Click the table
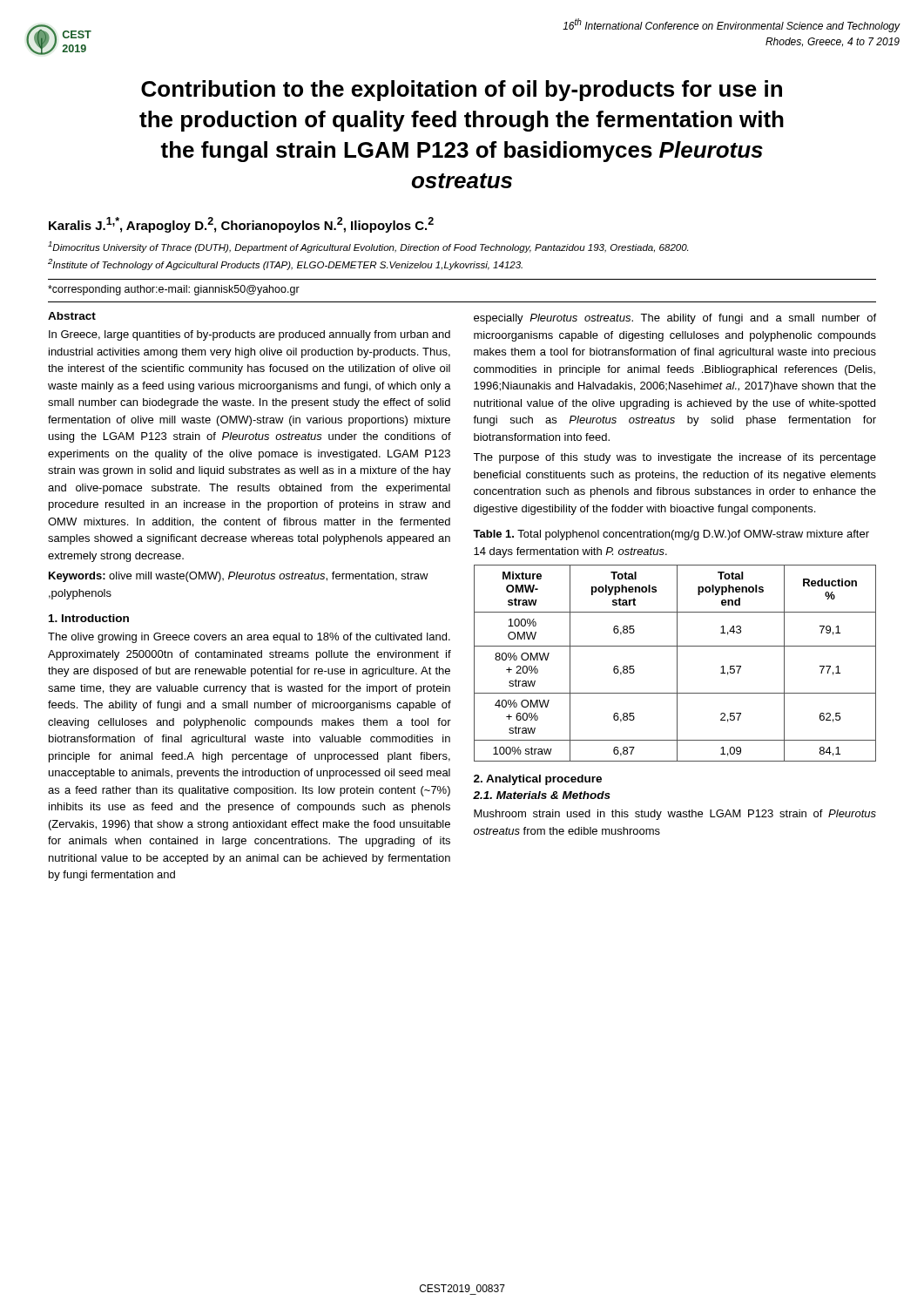Viewport: 924px width, 1307px height. 675,663
